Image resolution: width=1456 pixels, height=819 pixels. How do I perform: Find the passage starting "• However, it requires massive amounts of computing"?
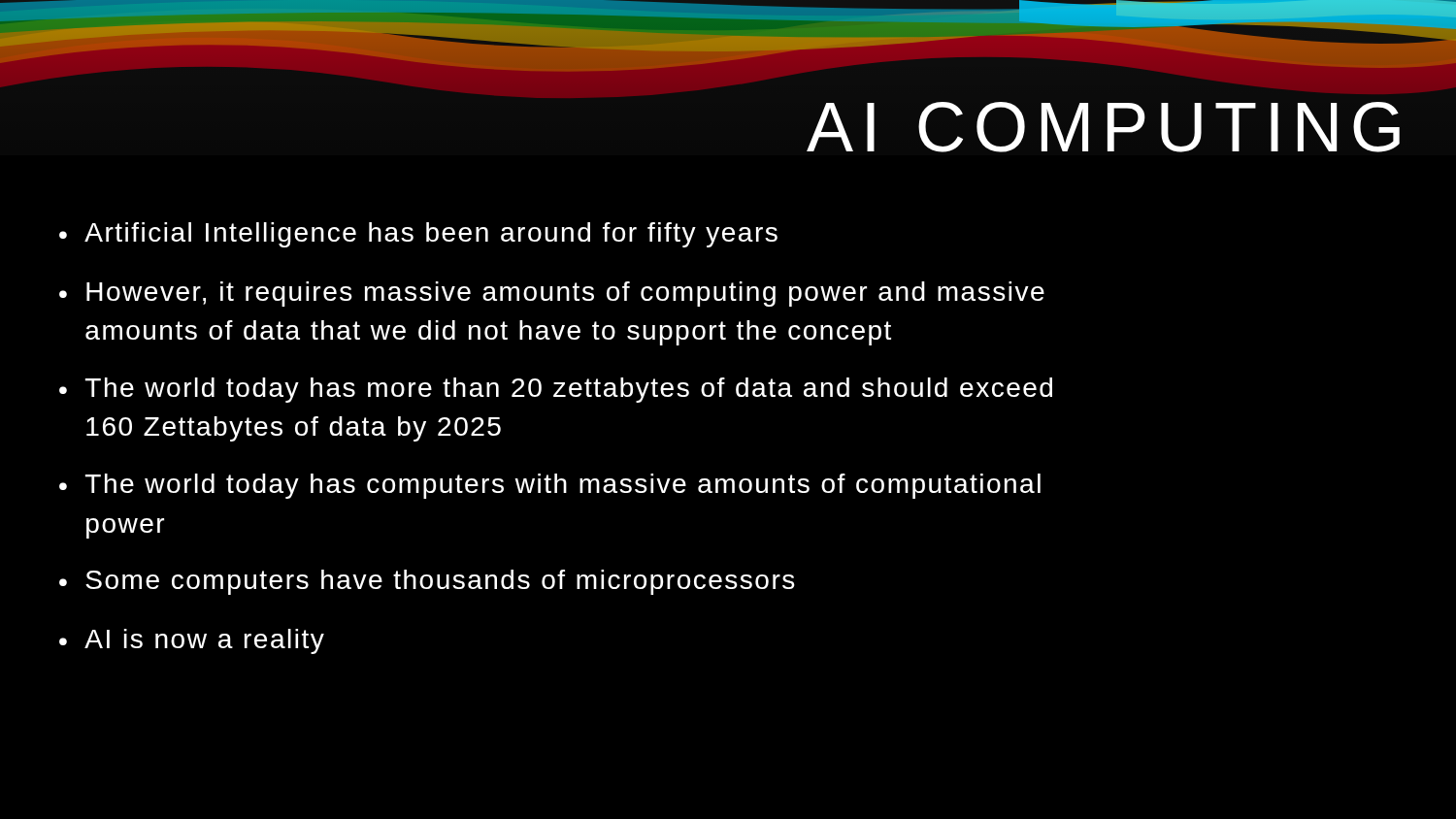pyautogui.click(x=552, y=312)
